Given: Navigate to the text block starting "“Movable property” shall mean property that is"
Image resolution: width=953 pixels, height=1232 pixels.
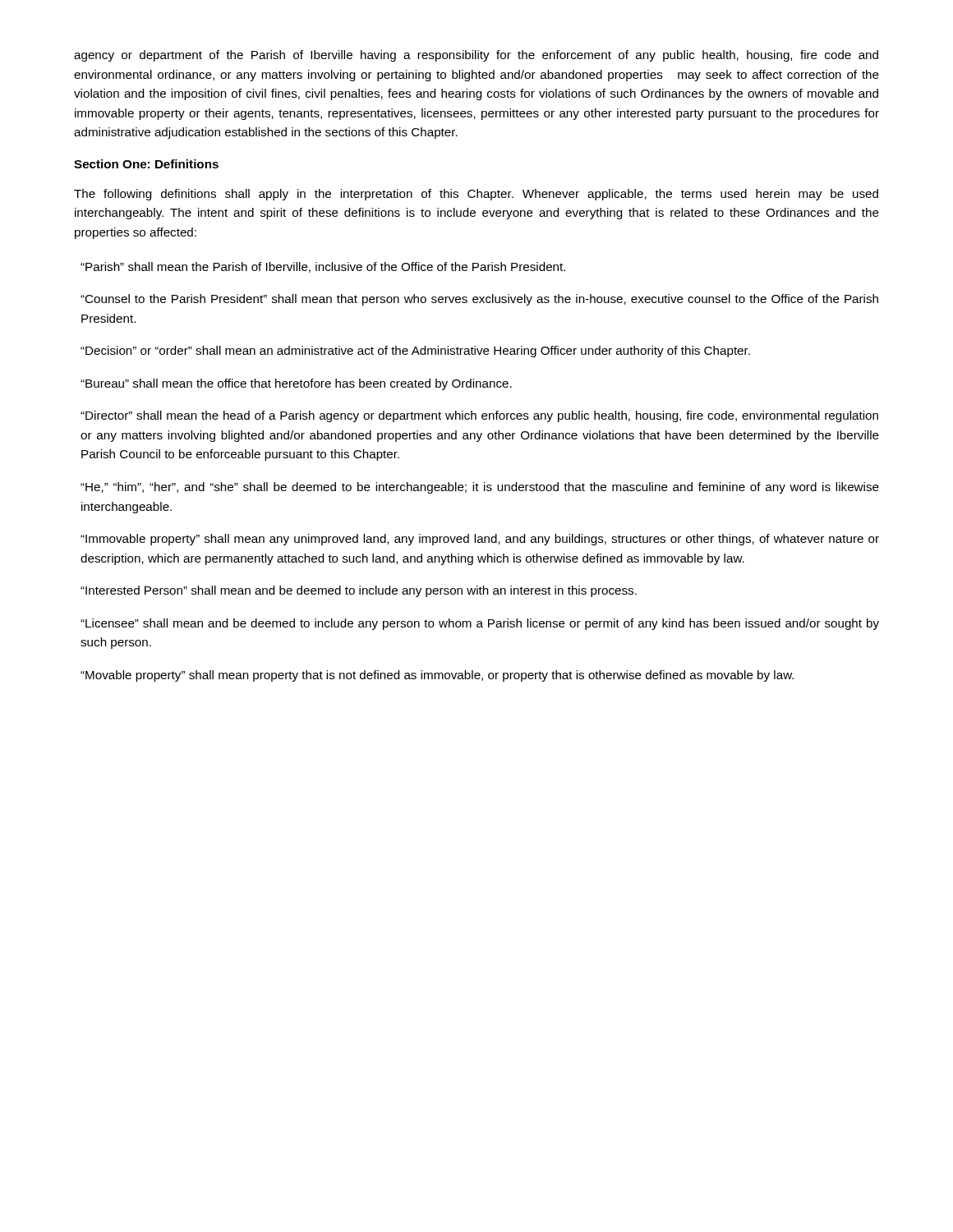Looking at the screenshot, I should (x=438, y=675).
